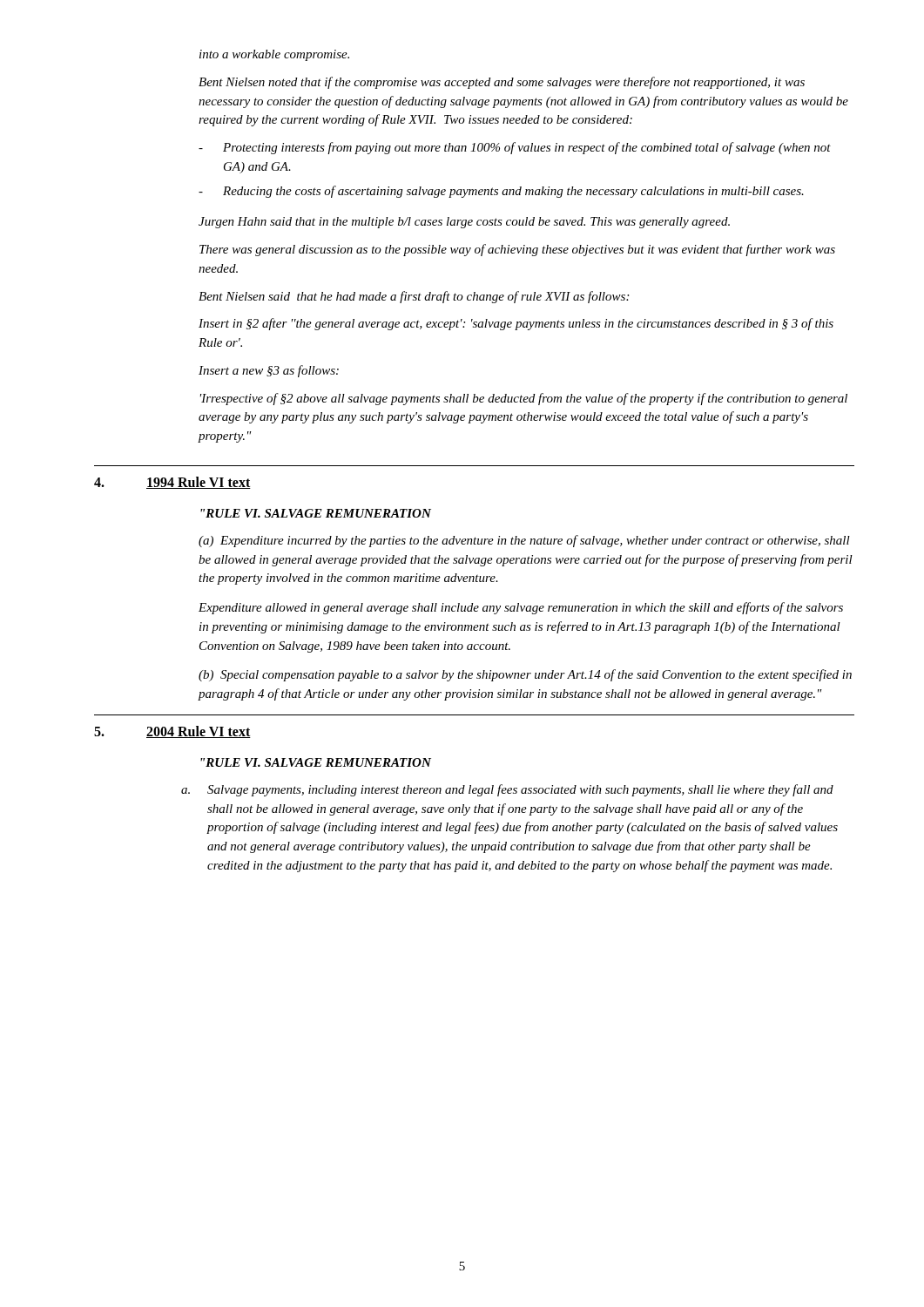Where does it say "into a workable compromise."?
924x1307 pixels.
(275, 54)
